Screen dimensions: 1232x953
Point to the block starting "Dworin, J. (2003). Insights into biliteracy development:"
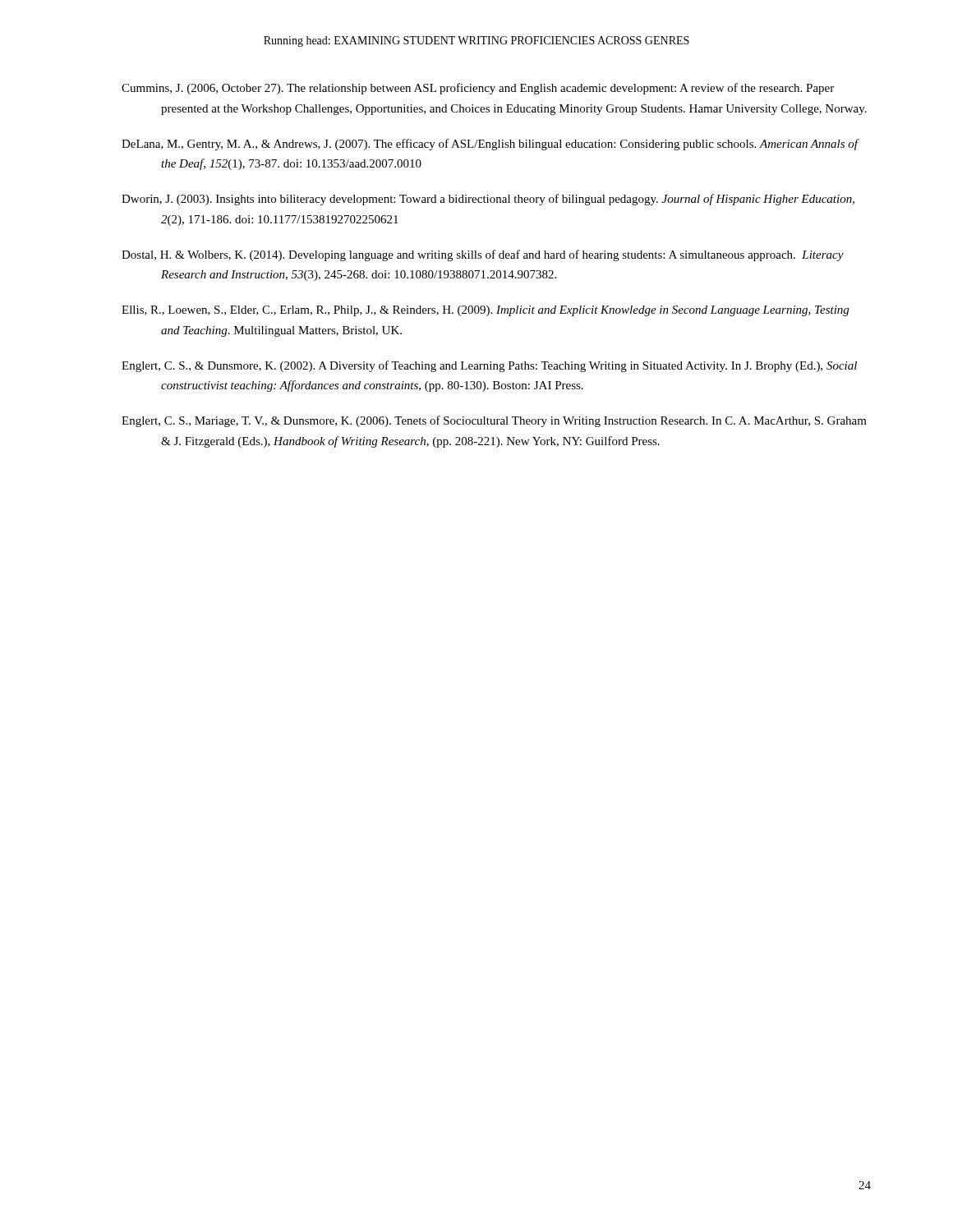tap(488, 209)
